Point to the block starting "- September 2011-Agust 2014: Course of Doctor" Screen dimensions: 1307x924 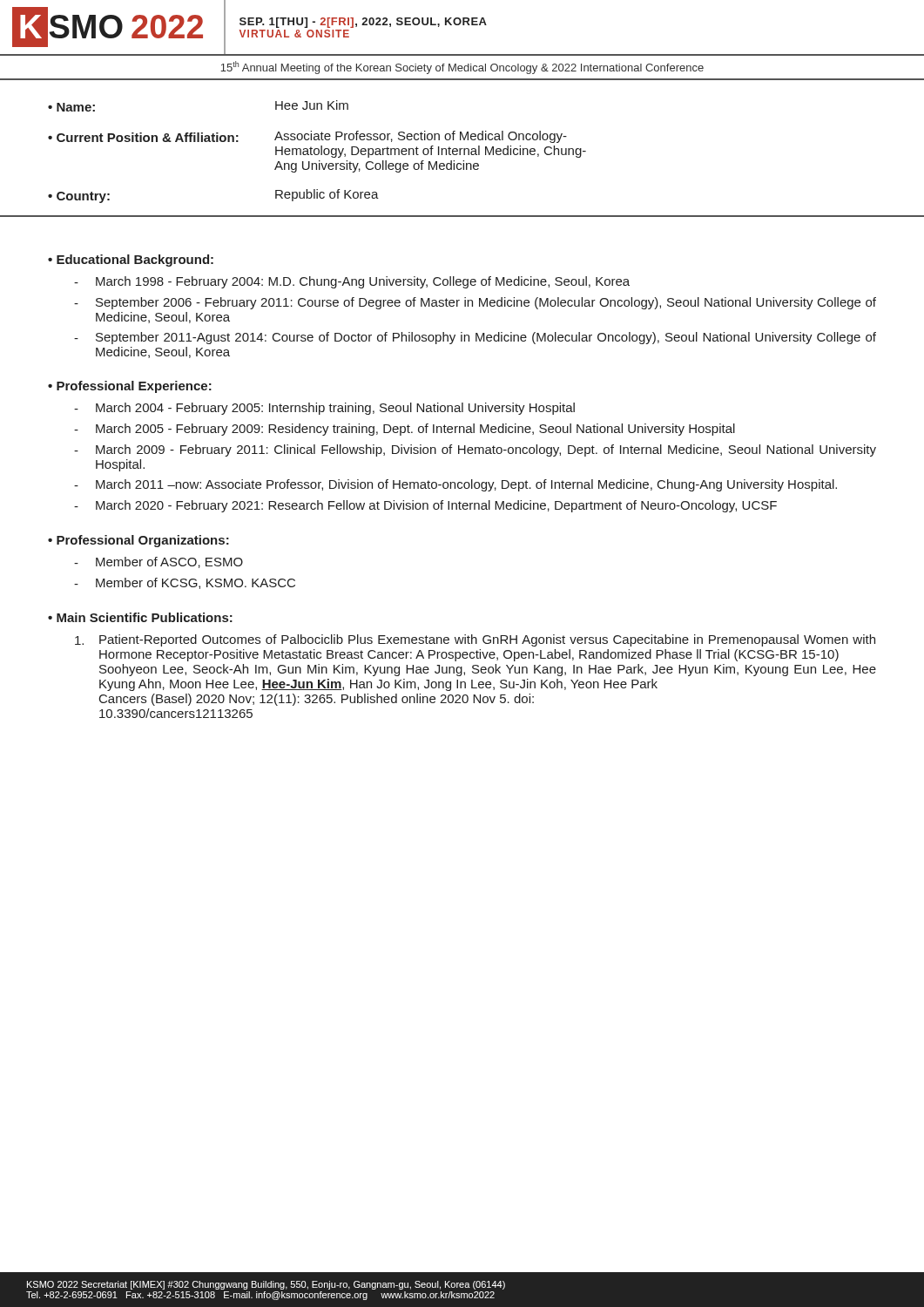click(x=475, y=344)
